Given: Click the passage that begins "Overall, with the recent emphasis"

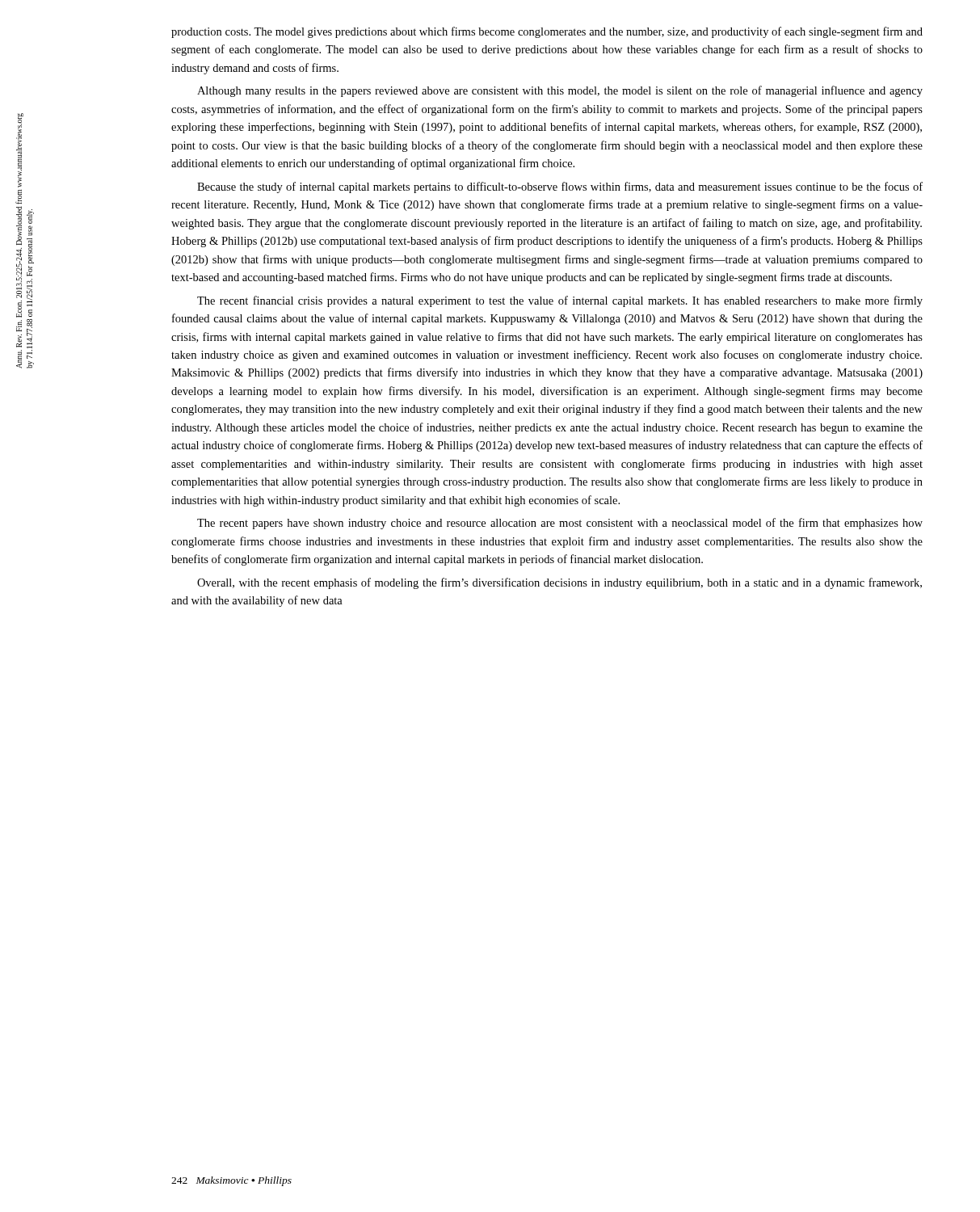Looking at the screenshot, I should click(x=547, y=591).
